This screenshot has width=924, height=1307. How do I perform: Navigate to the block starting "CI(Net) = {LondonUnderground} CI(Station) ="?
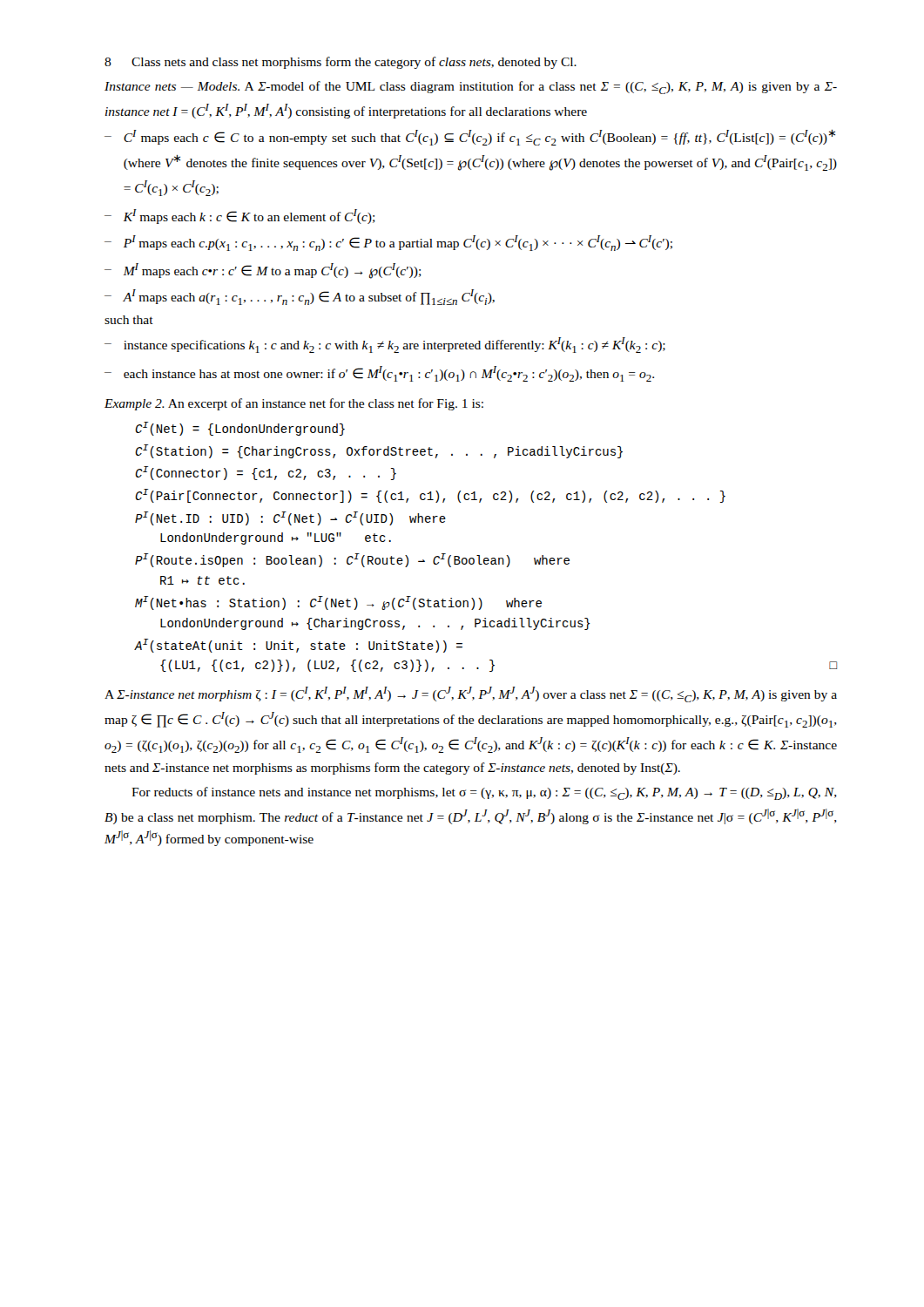[486, 547]
